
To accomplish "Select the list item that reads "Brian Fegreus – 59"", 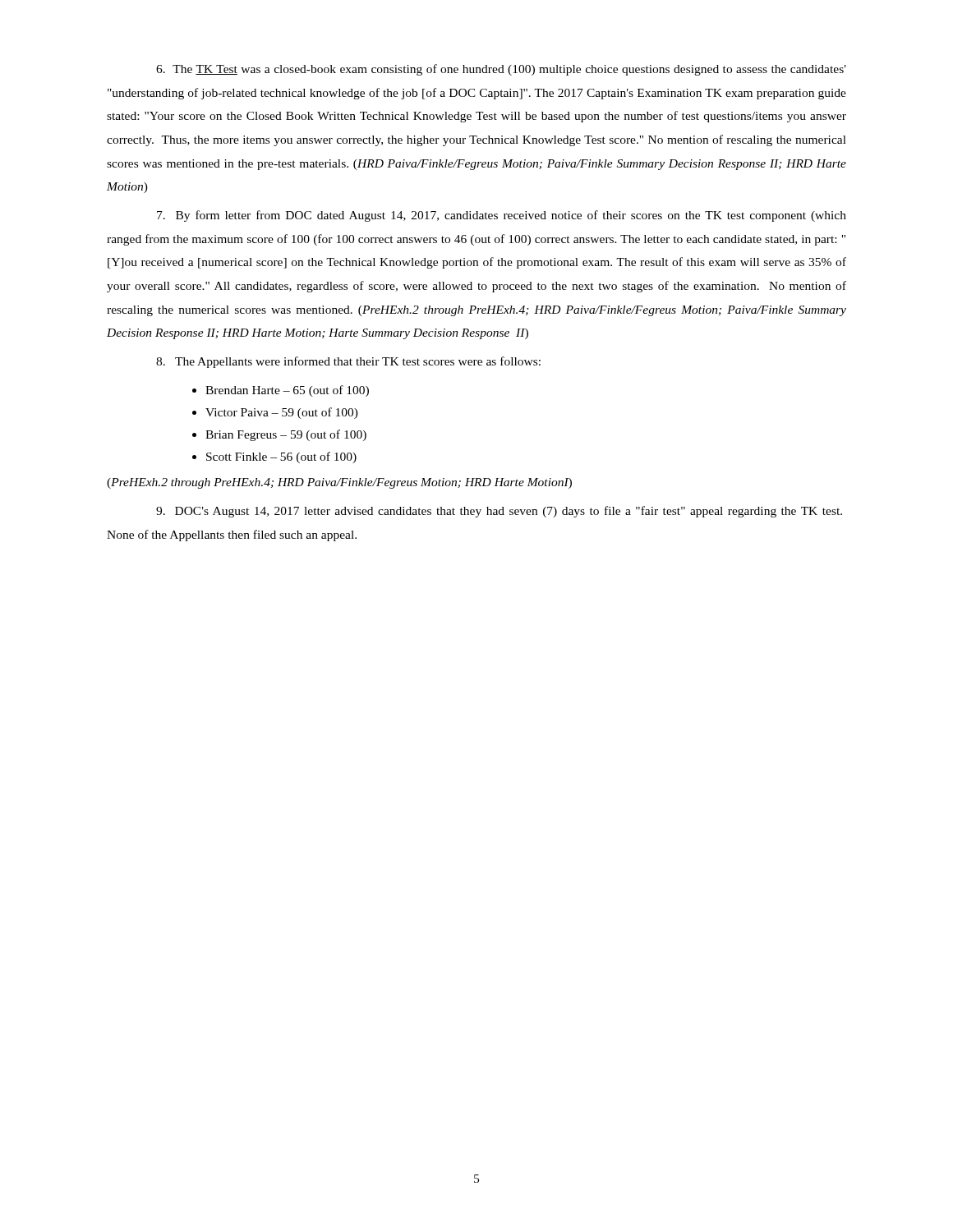I will [x=286, y=434].
